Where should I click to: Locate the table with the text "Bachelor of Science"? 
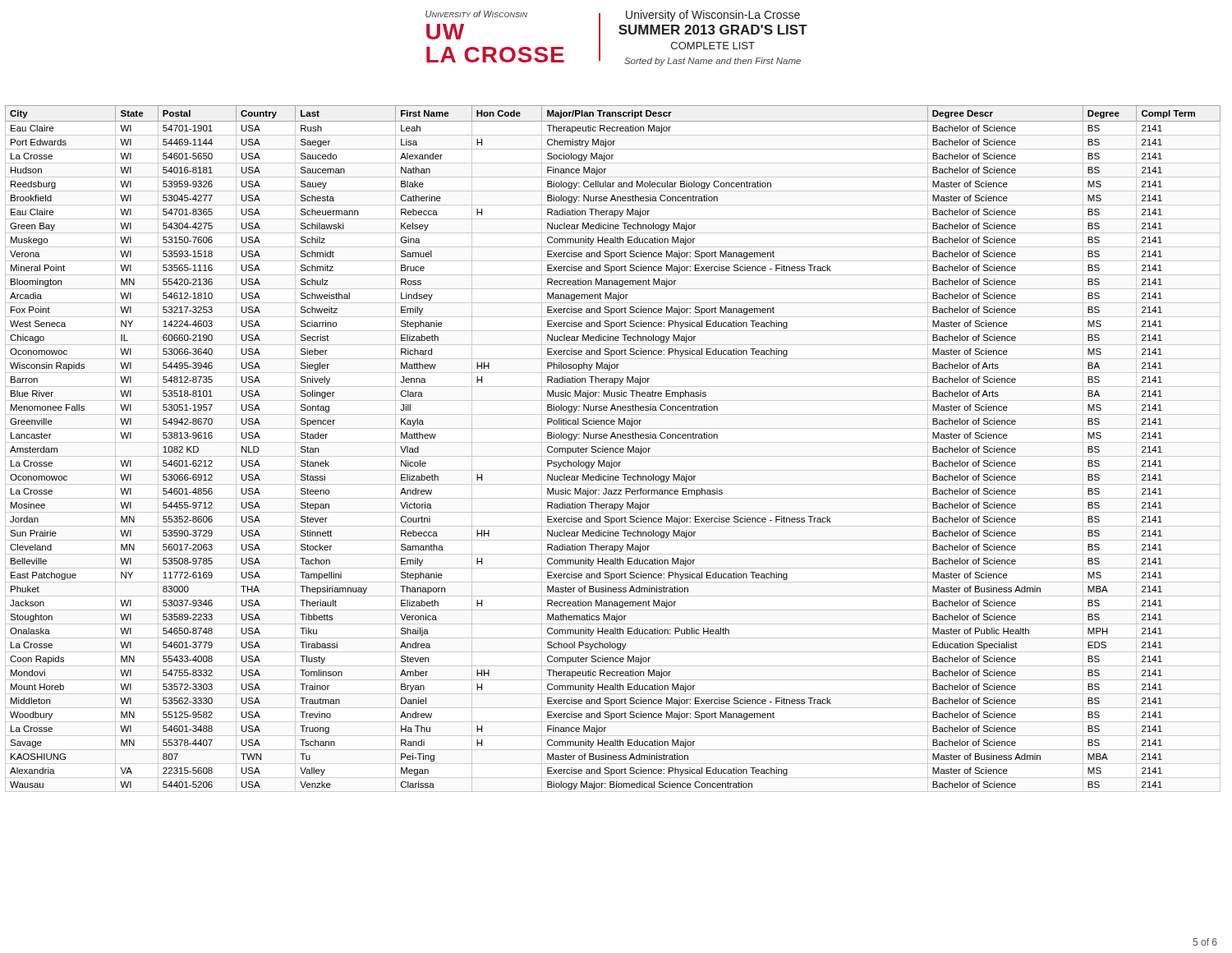[616, 449]
